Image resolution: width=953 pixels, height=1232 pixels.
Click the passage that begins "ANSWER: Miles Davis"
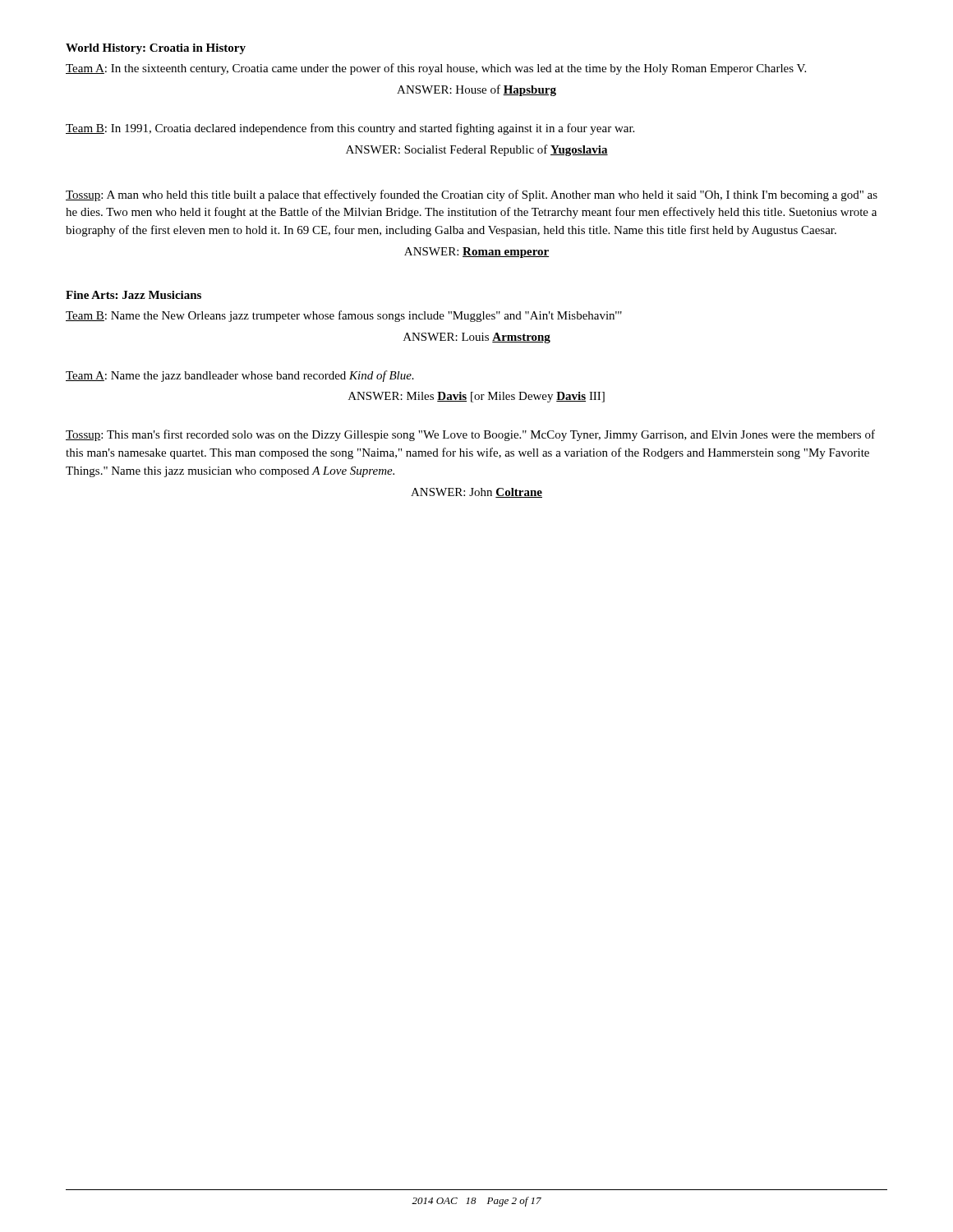[476, 396]
